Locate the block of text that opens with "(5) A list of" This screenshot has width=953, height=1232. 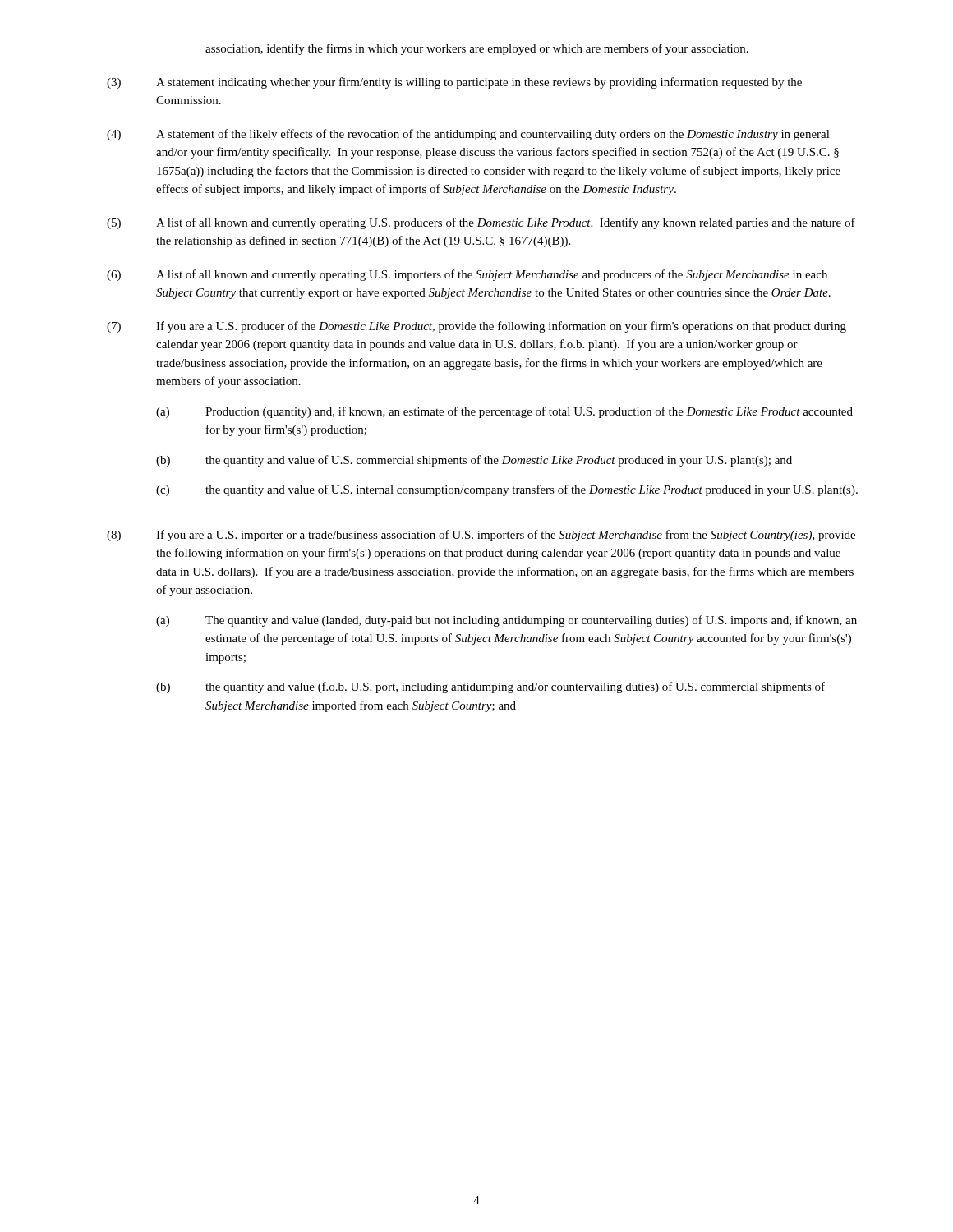[x=485, y=232]
